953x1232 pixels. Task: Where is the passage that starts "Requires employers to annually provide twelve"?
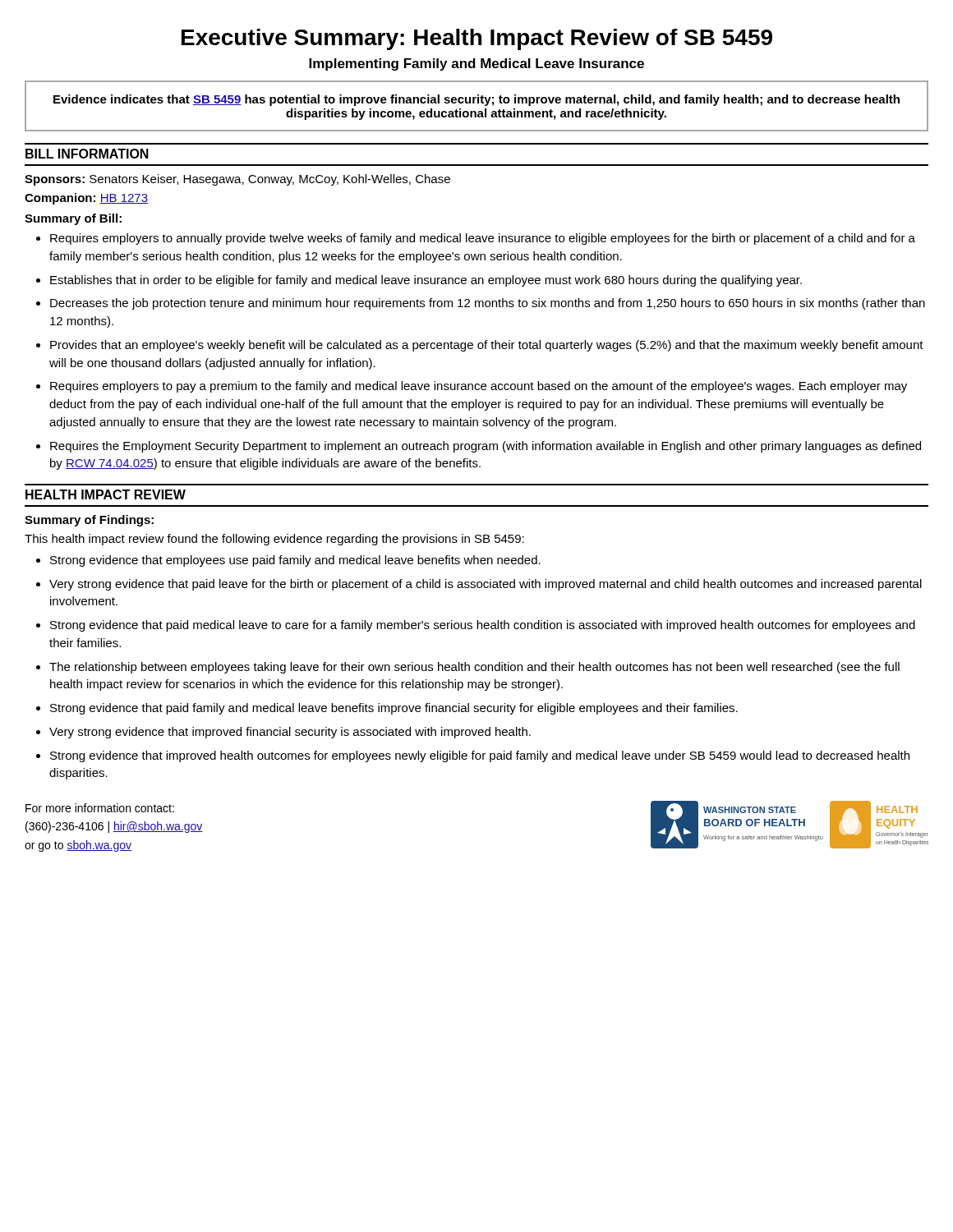click(x=482, y=247)
